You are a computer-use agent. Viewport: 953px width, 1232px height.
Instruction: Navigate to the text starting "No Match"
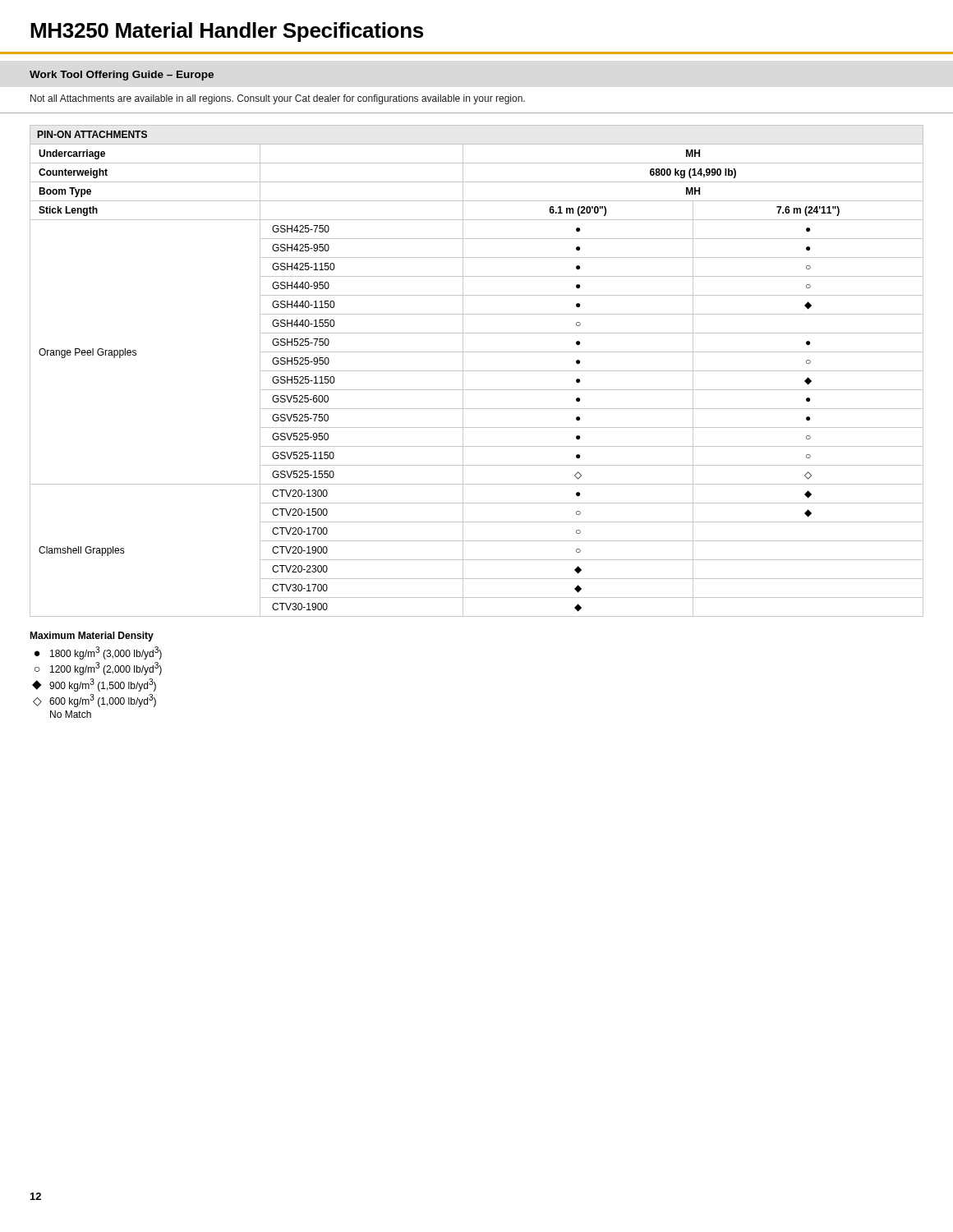click(x=70, y=715)
